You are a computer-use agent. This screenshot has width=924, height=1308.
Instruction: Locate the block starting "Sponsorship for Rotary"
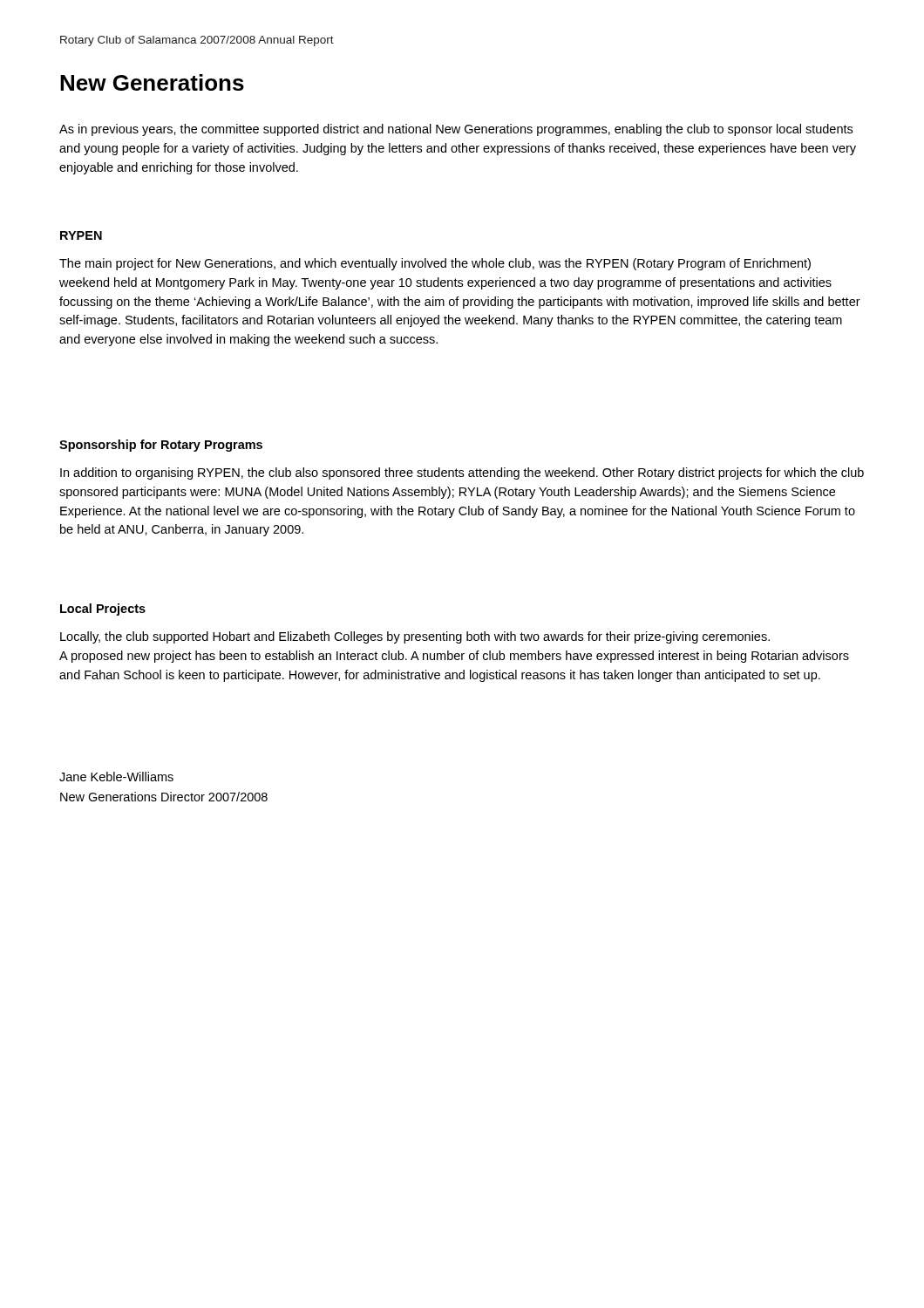point(161,445)
